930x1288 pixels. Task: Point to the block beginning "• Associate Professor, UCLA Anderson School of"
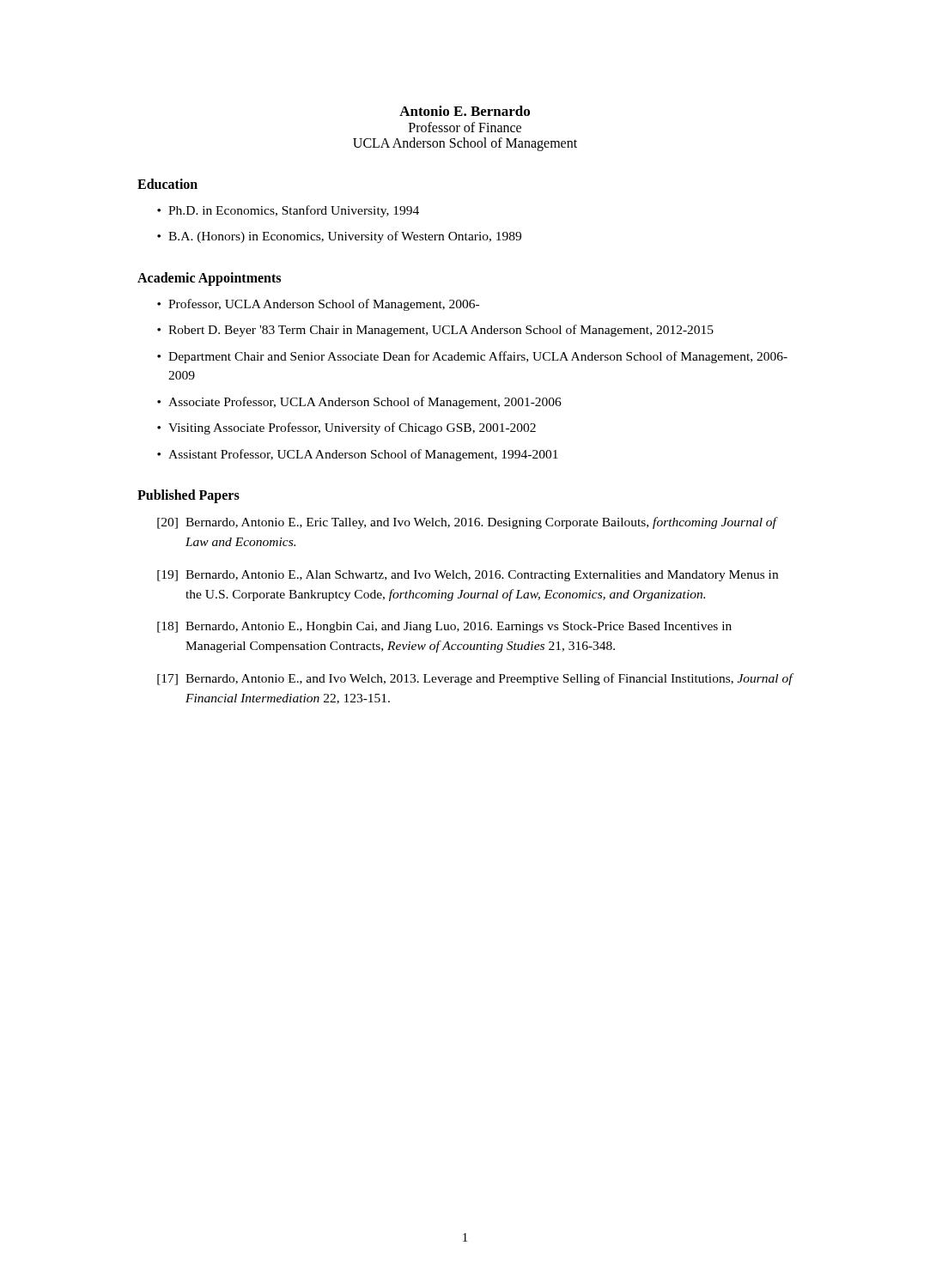[x=465, y=402]
